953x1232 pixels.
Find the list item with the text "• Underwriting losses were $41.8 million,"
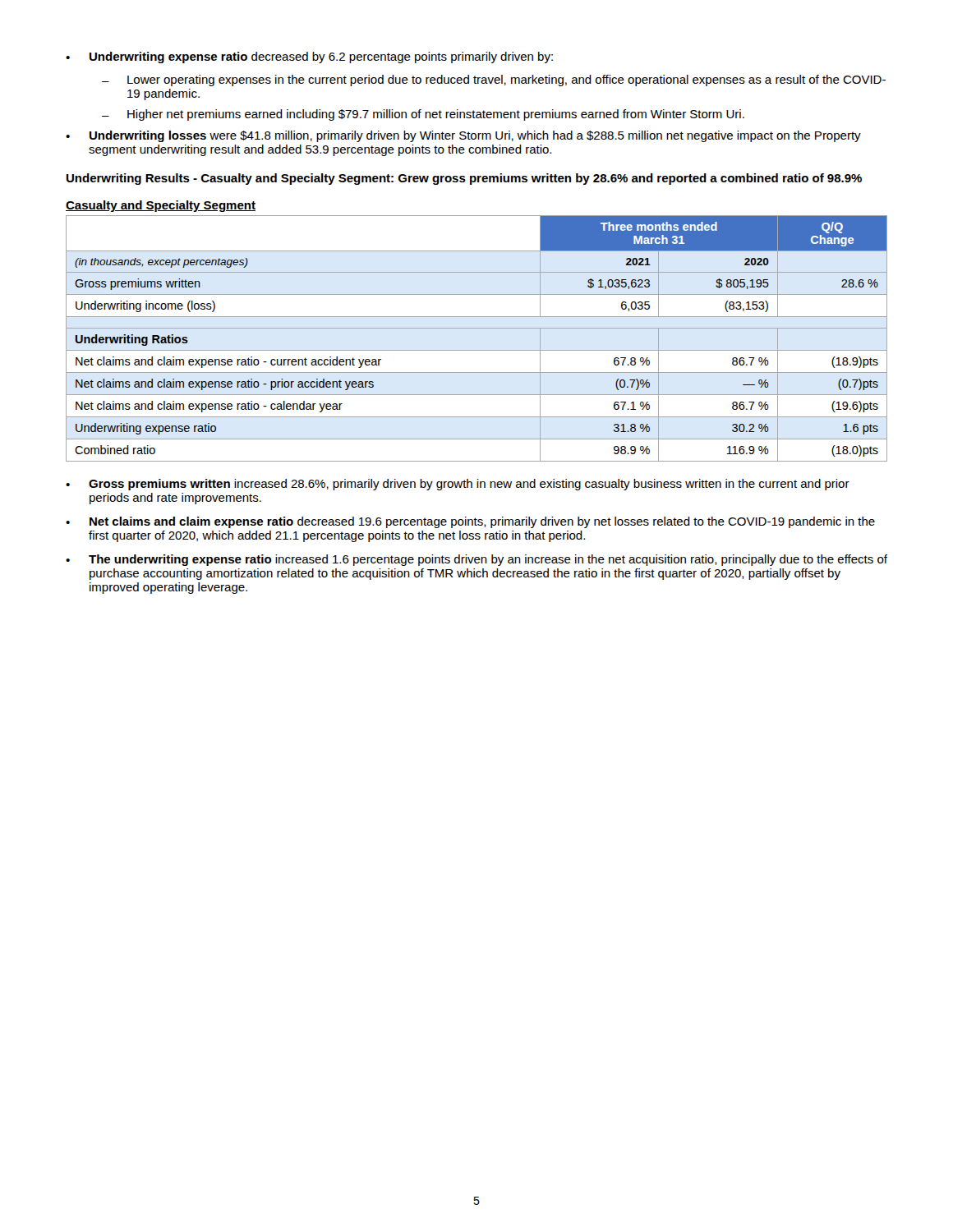(476, 142)
